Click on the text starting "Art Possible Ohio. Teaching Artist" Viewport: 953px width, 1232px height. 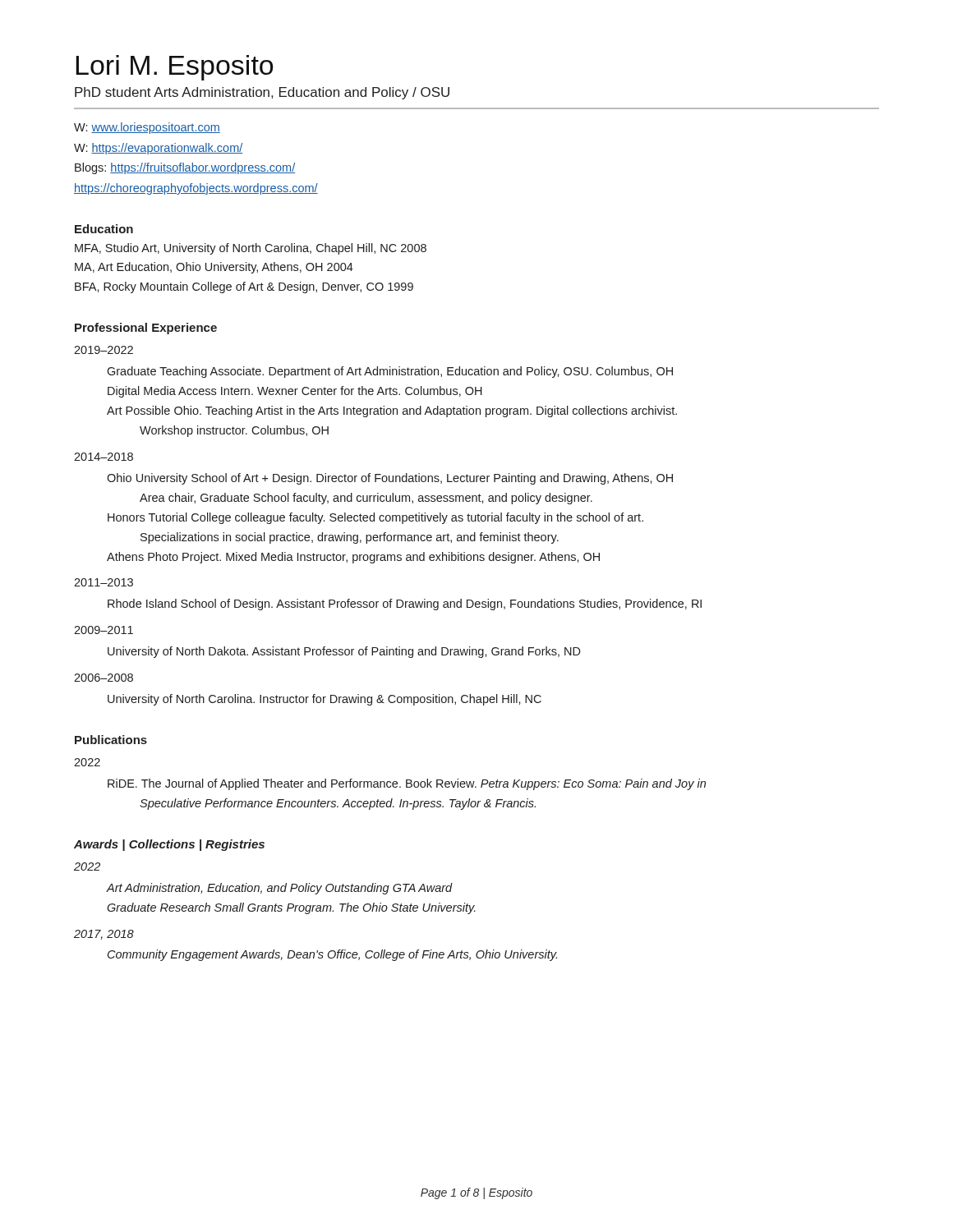coord(392,423)
